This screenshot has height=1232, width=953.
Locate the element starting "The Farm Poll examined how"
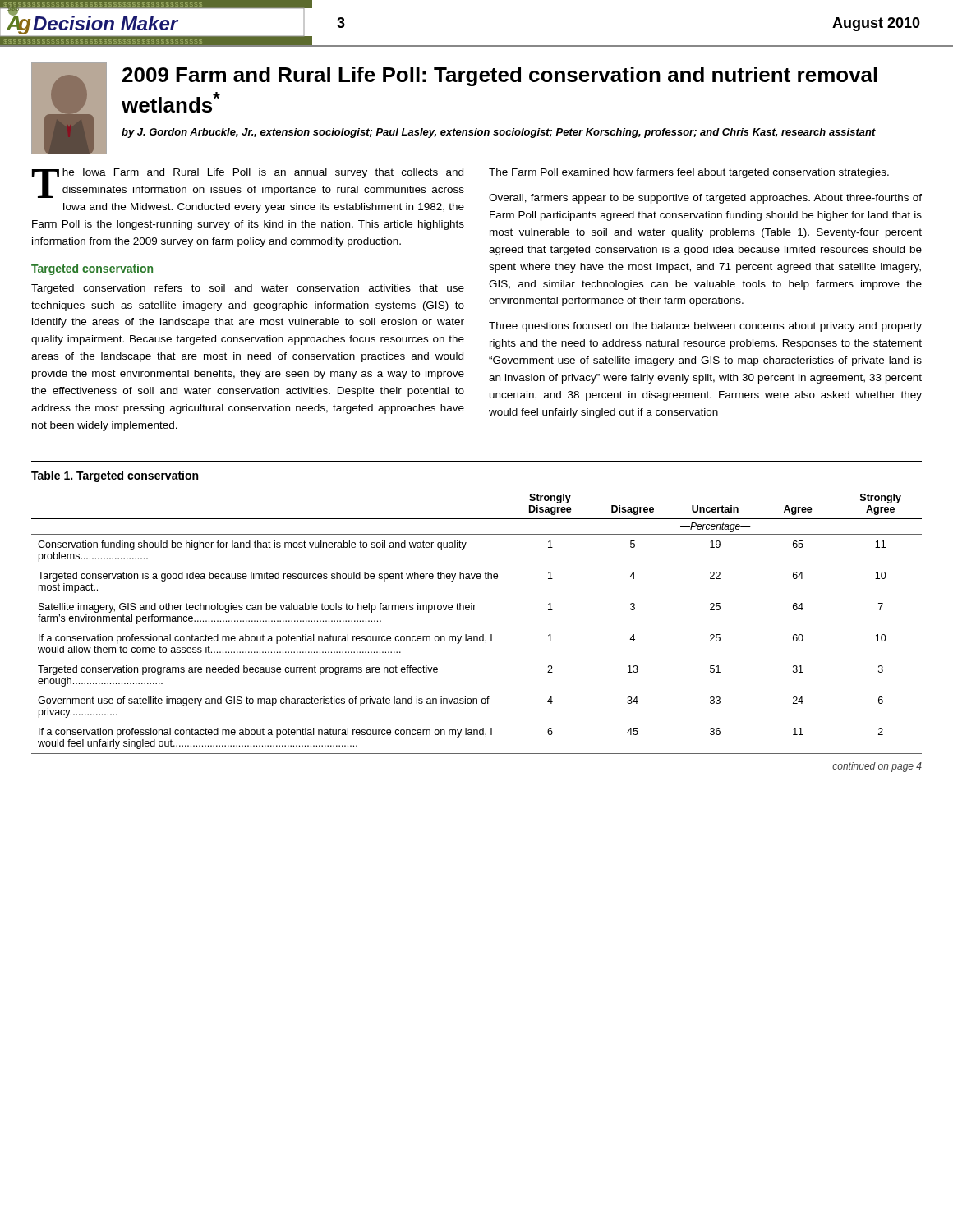coord(689,172)
